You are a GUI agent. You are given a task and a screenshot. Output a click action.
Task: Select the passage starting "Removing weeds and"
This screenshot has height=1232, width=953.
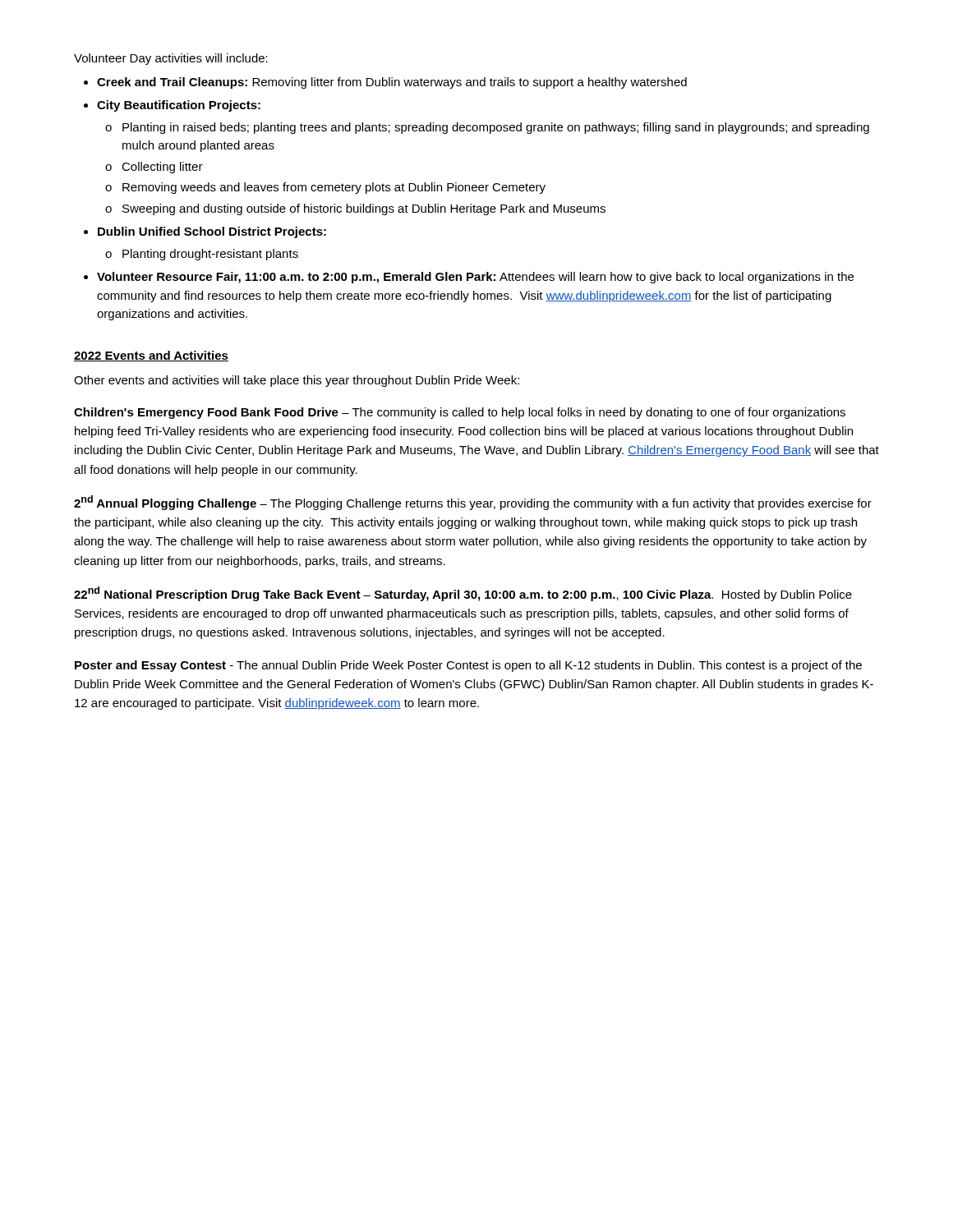pos(334,187)
